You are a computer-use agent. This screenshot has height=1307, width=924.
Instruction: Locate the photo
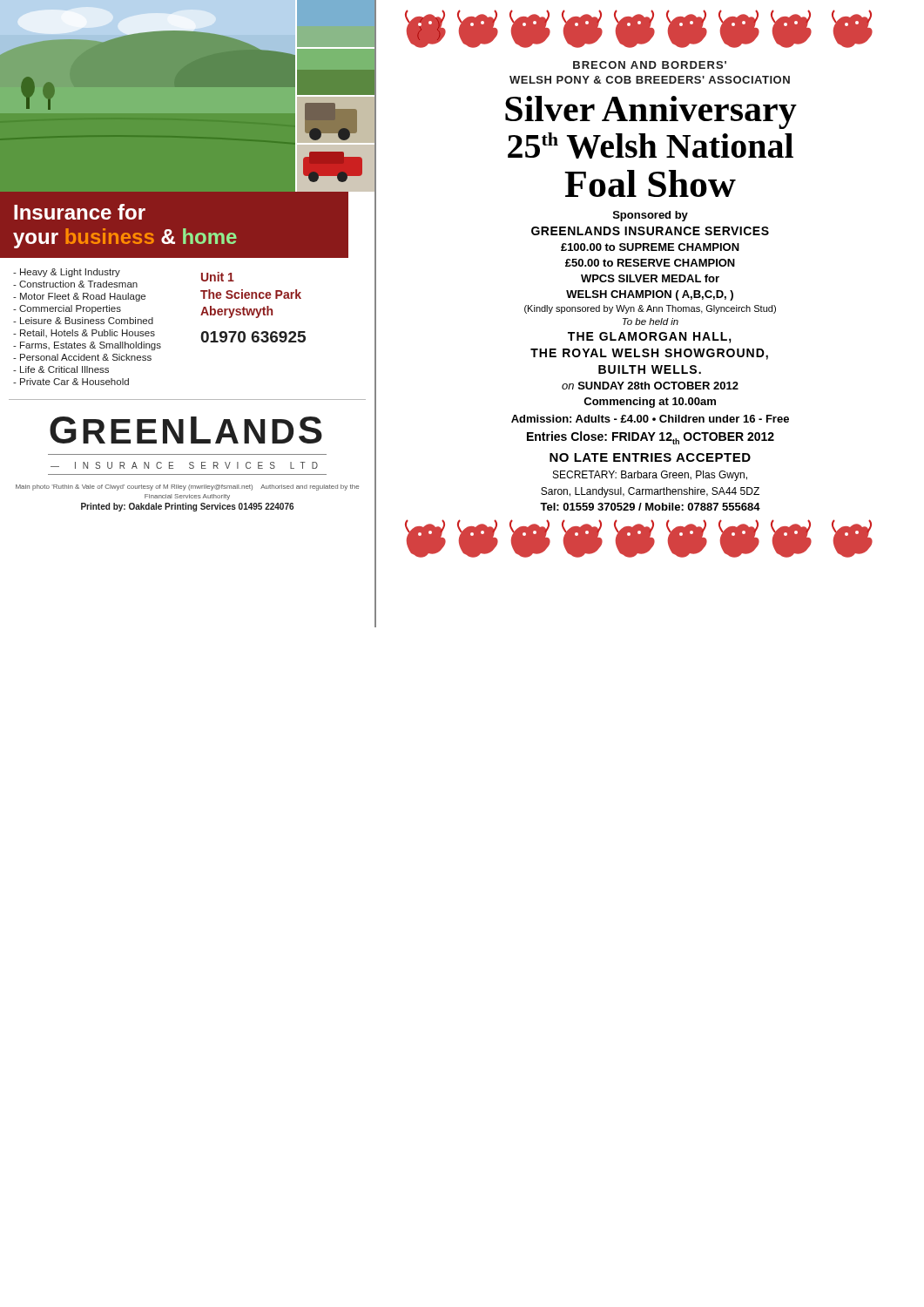(187, 96)
